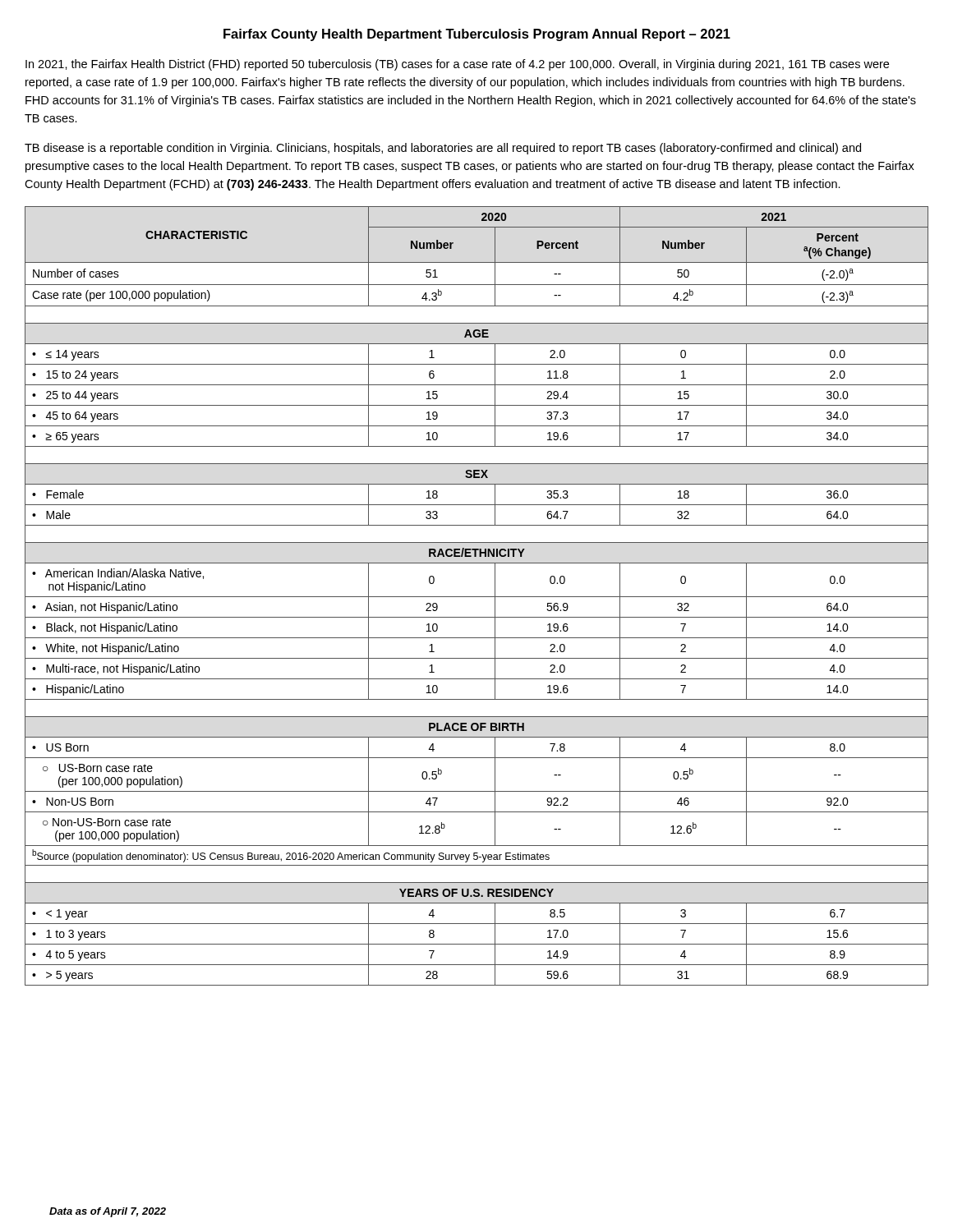Locate the text block that reads "TB disease is a reportable condition in Virginia."

[469, 166]
